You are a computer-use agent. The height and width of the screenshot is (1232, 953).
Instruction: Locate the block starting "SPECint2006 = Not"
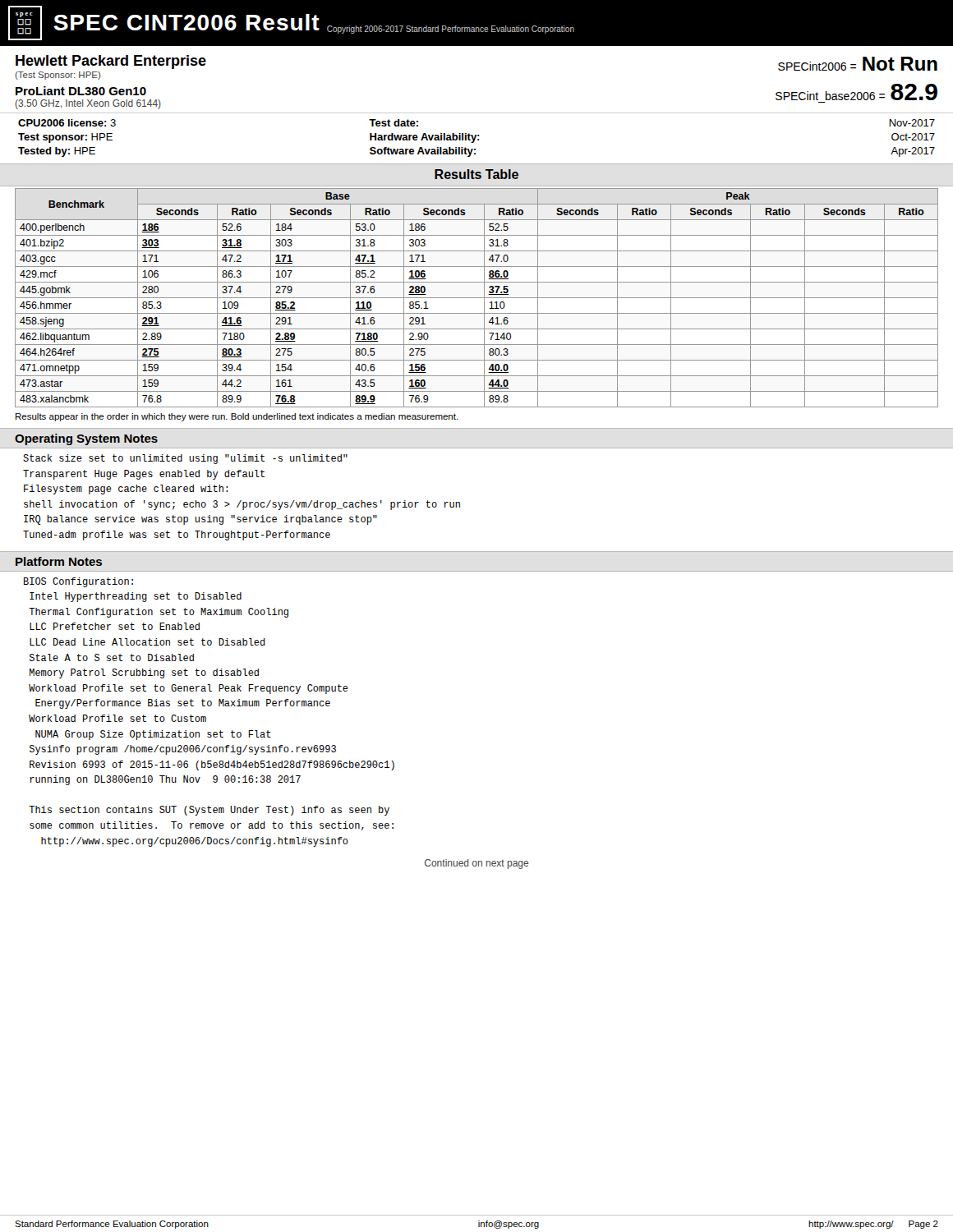tap(857, 79)
